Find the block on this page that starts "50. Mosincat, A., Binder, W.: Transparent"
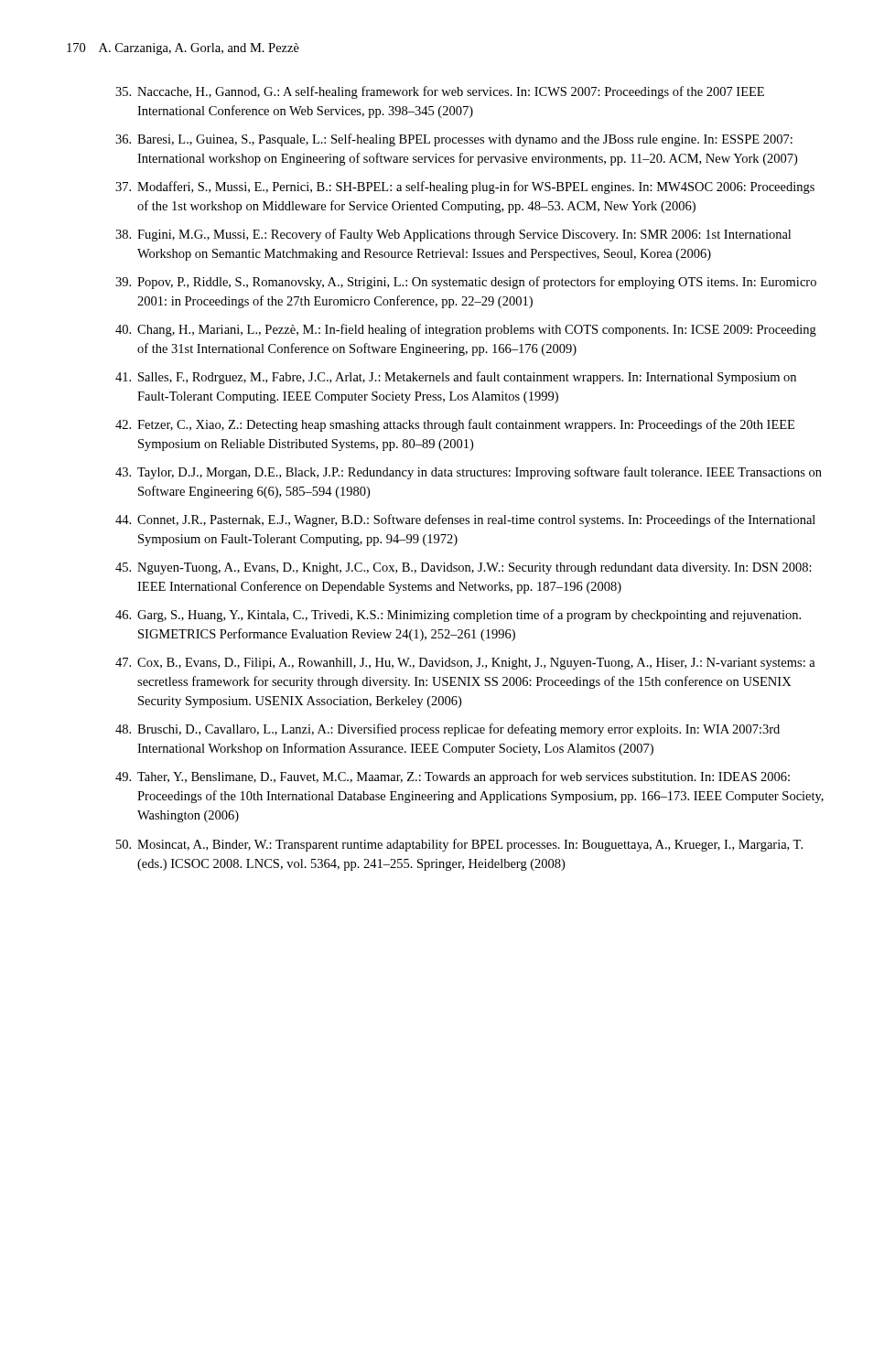The height and width of the screenshot is (1372, 895). click(x=464, y=854)
